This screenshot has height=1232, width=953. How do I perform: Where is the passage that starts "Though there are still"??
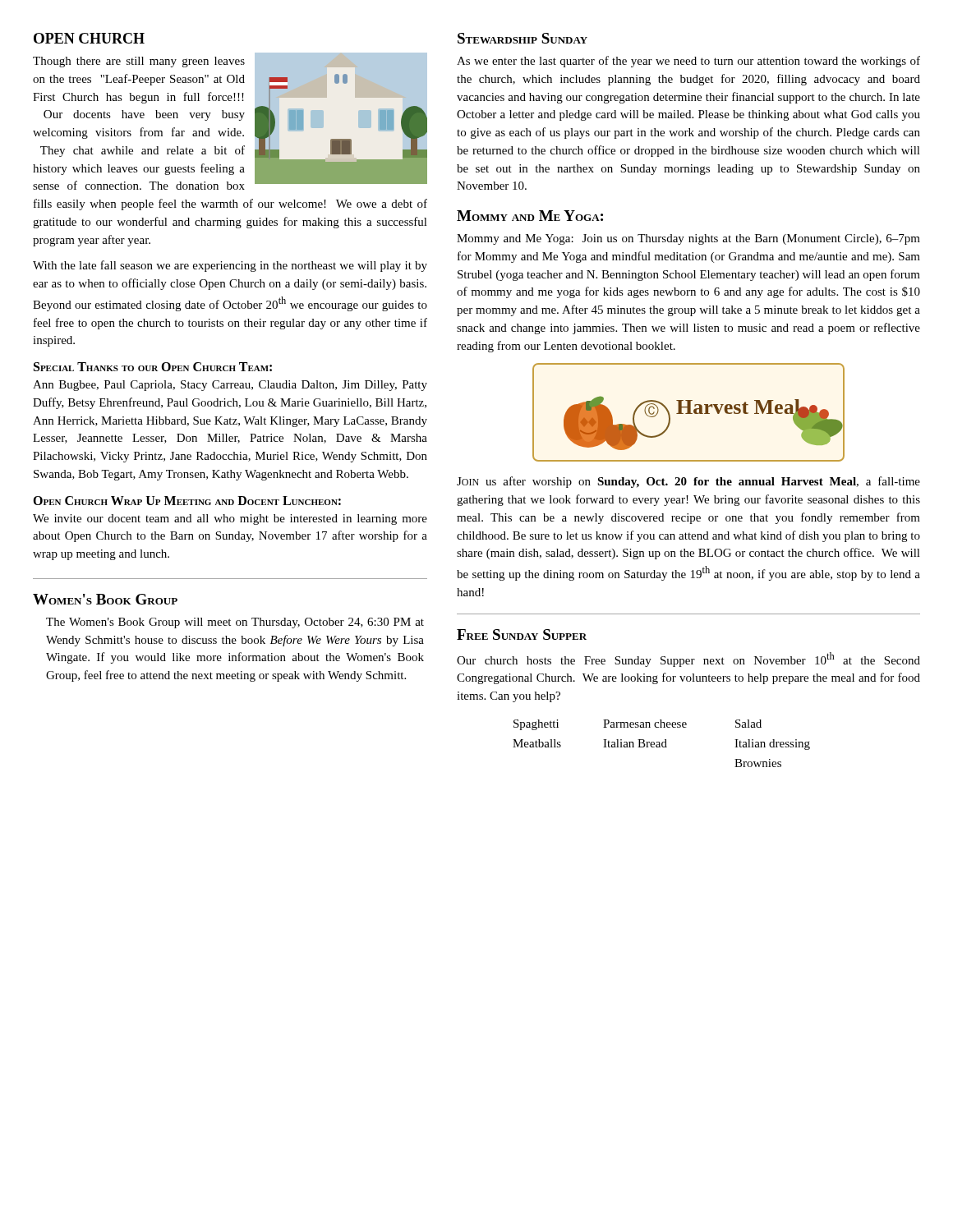230,149
